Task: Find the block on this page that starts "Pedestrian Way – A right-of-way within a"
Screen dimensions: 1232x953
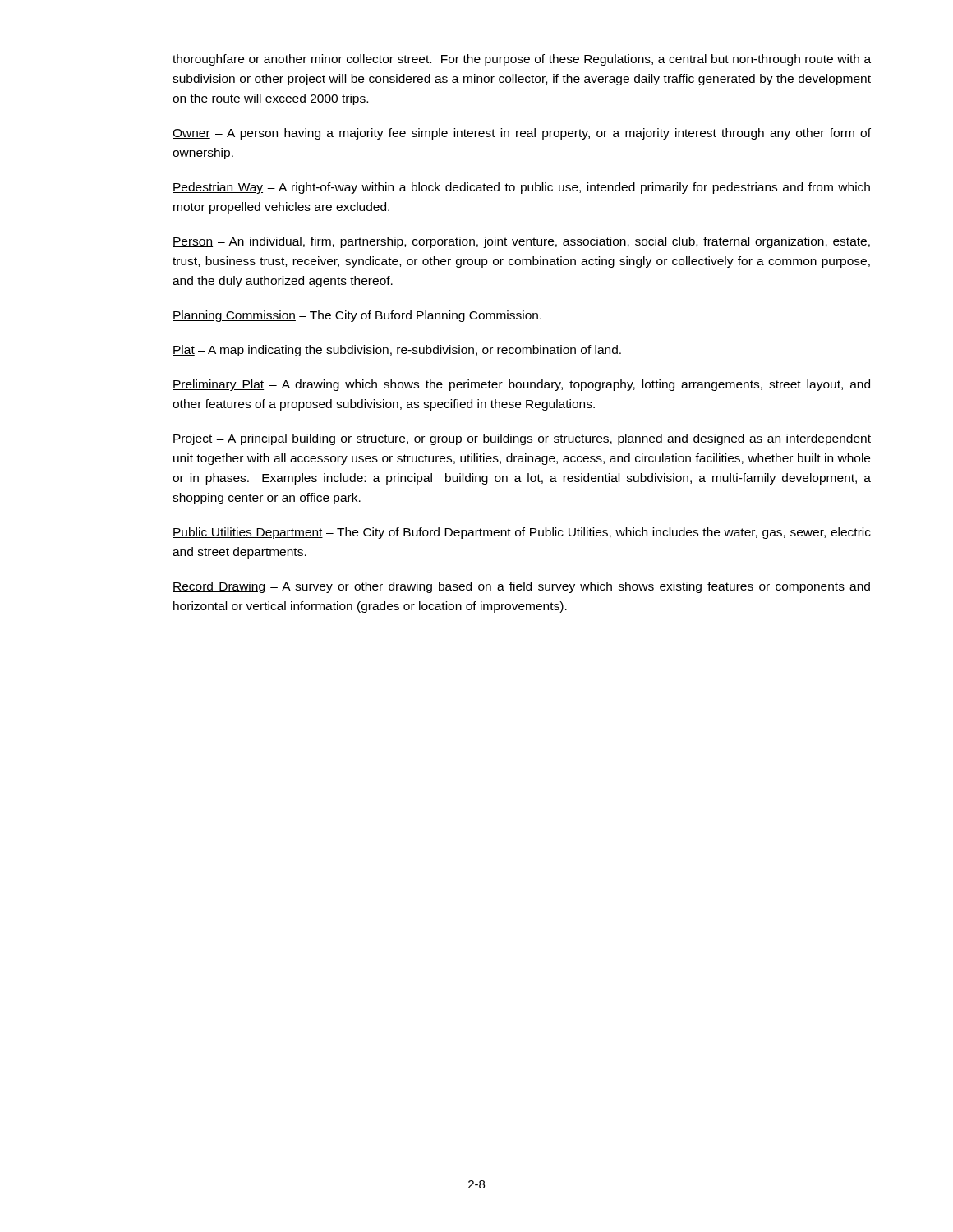Action: click(x=522, y=197)
